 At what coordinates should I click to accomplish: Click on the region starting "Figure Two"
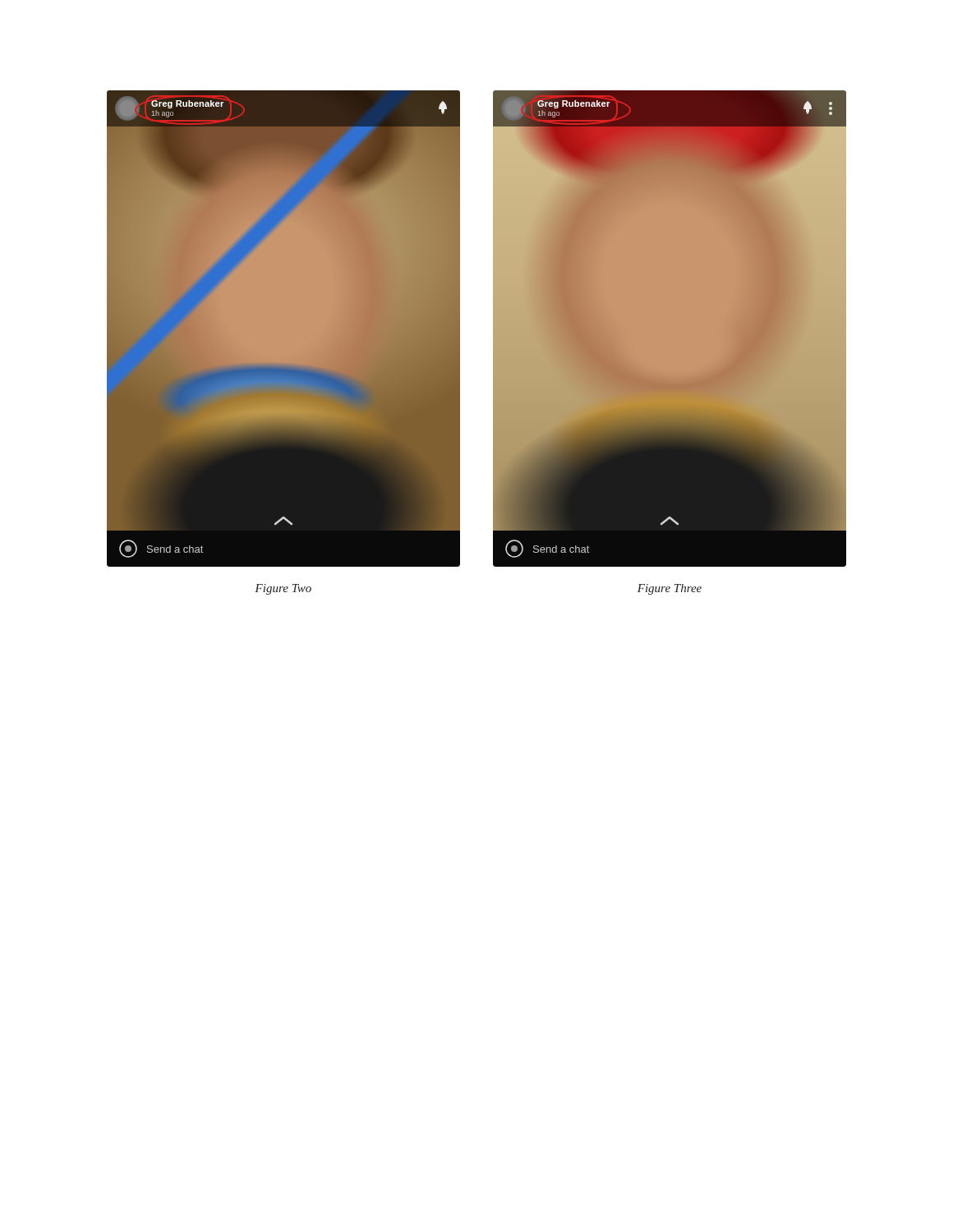[x=283, y=588]
